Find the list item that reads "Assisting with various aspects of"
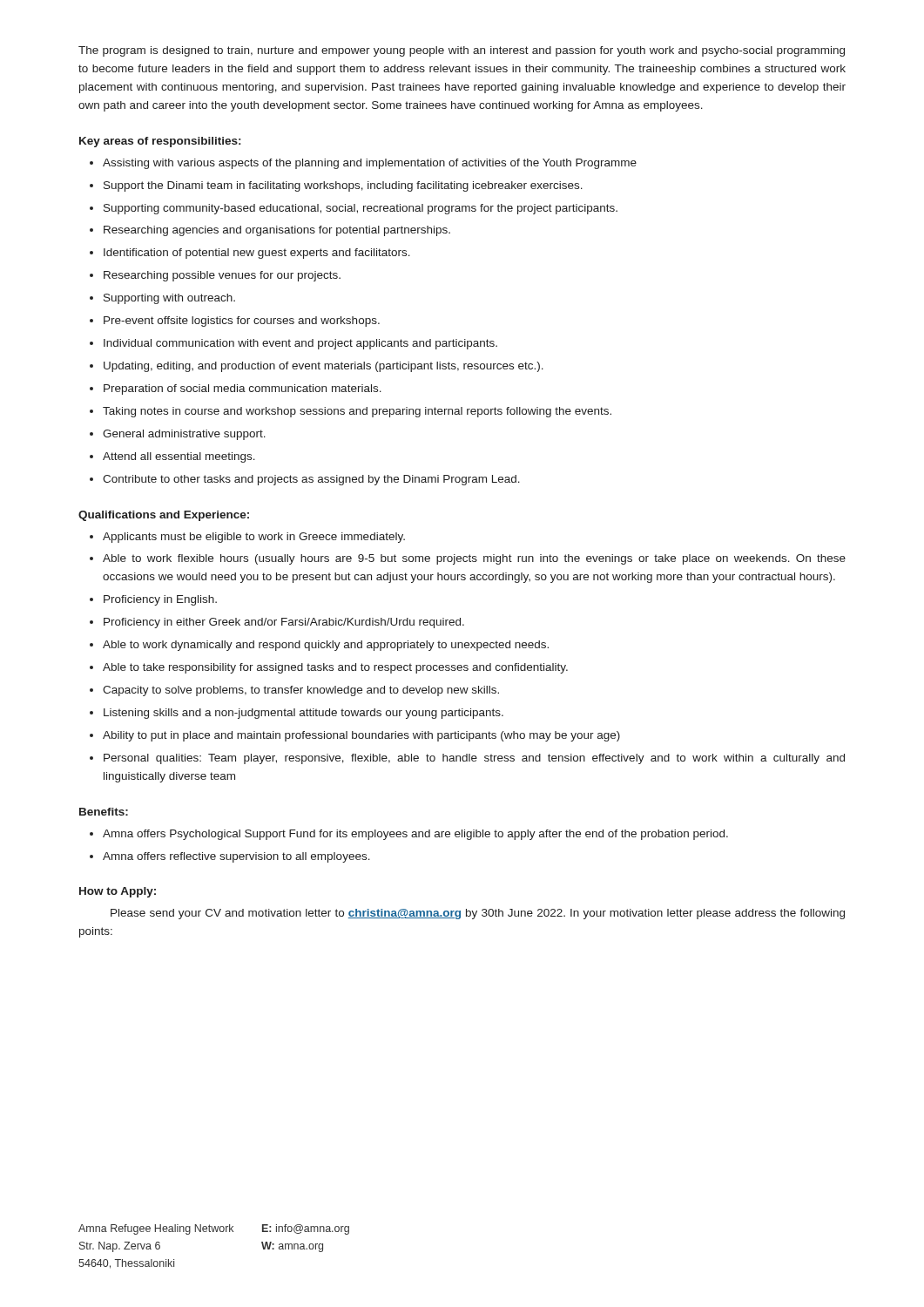Viewport: 924px width, 1307px height. [370, 162]
